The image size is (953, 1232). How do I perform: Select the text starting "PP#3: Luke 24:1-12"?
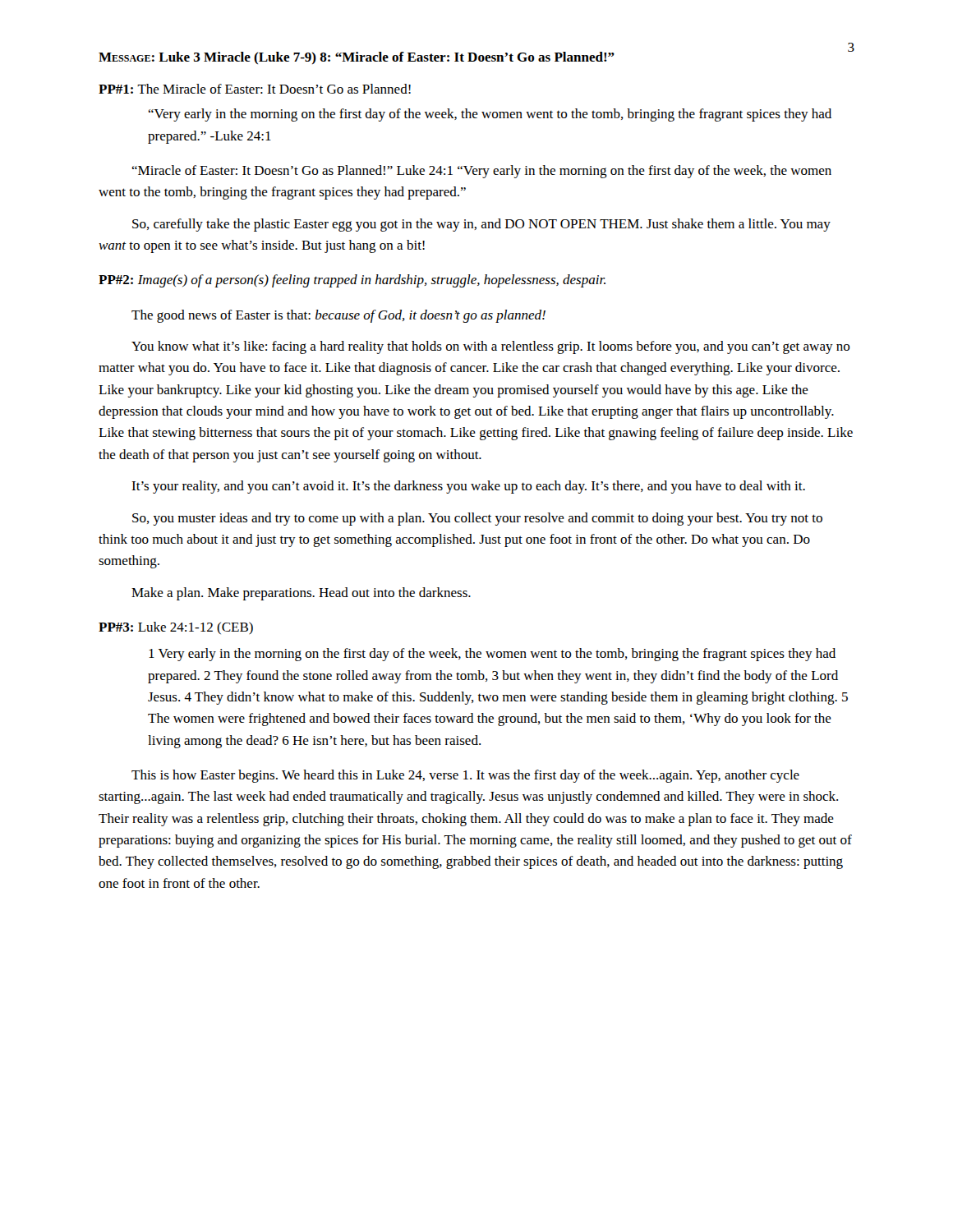476,684
